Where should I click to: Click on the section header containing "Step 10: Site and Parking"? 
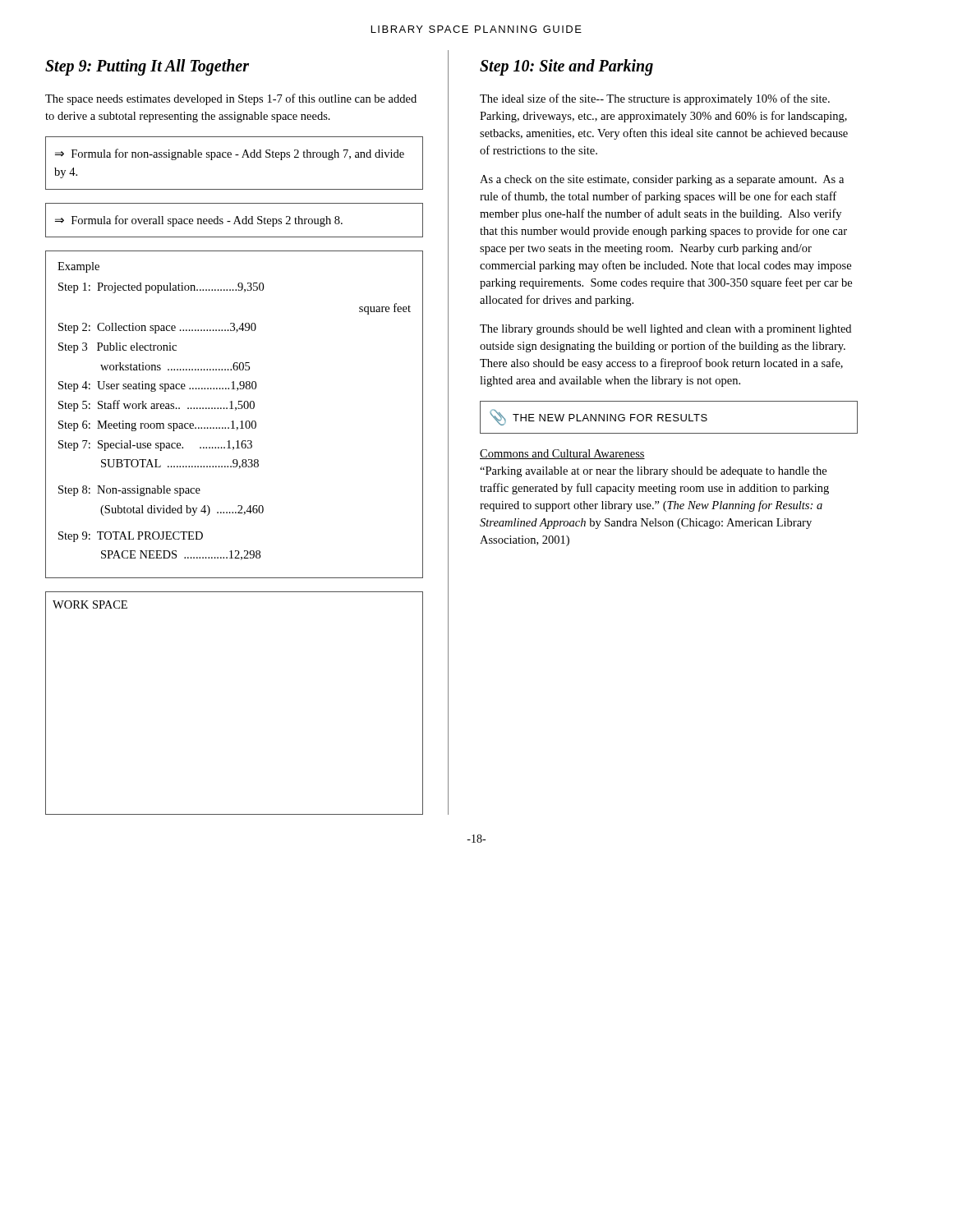click(x=567, y=66)
